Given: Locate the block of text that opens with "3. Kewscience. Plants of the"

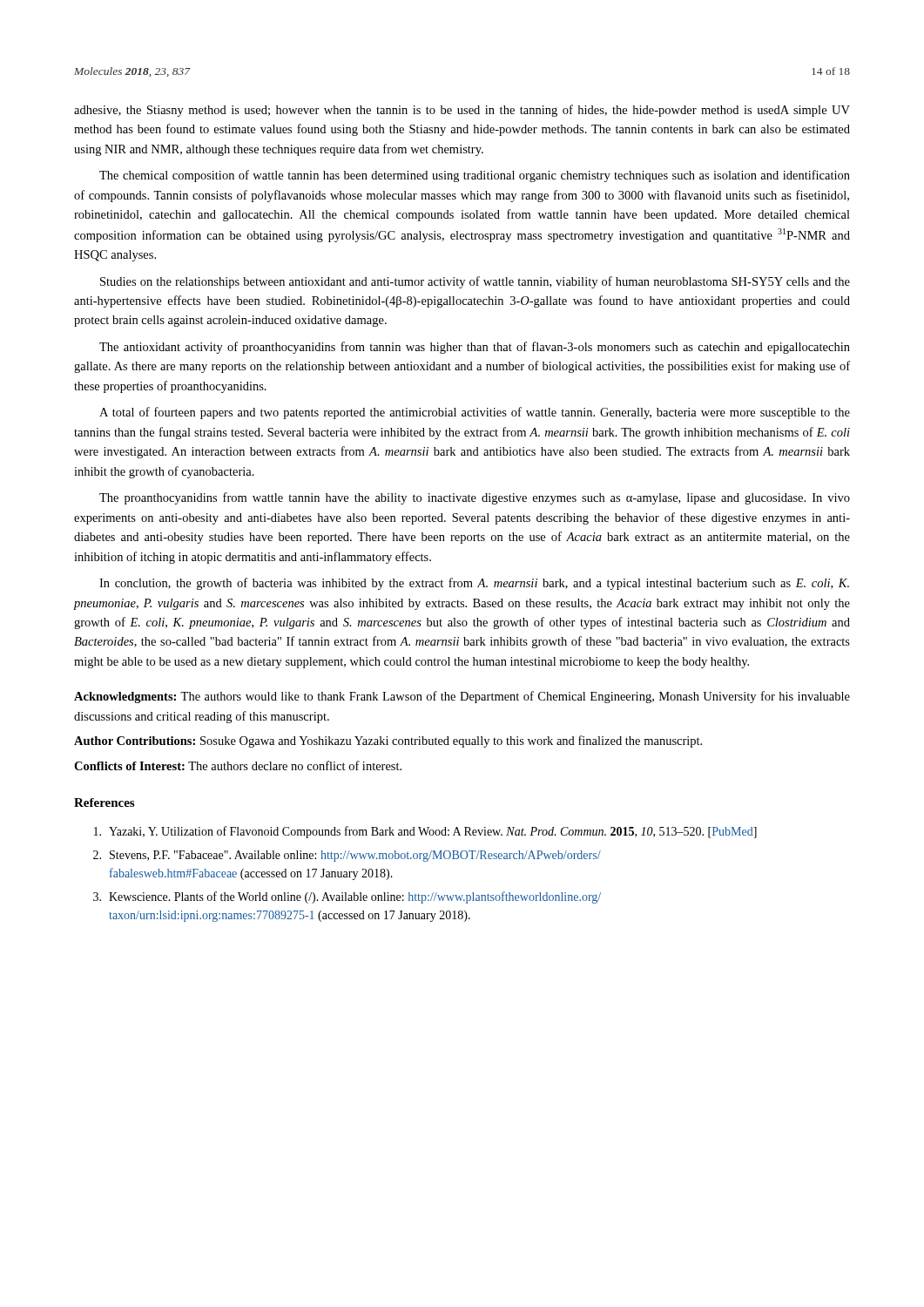Looking at the screenshot, I should tap(462, 906).
